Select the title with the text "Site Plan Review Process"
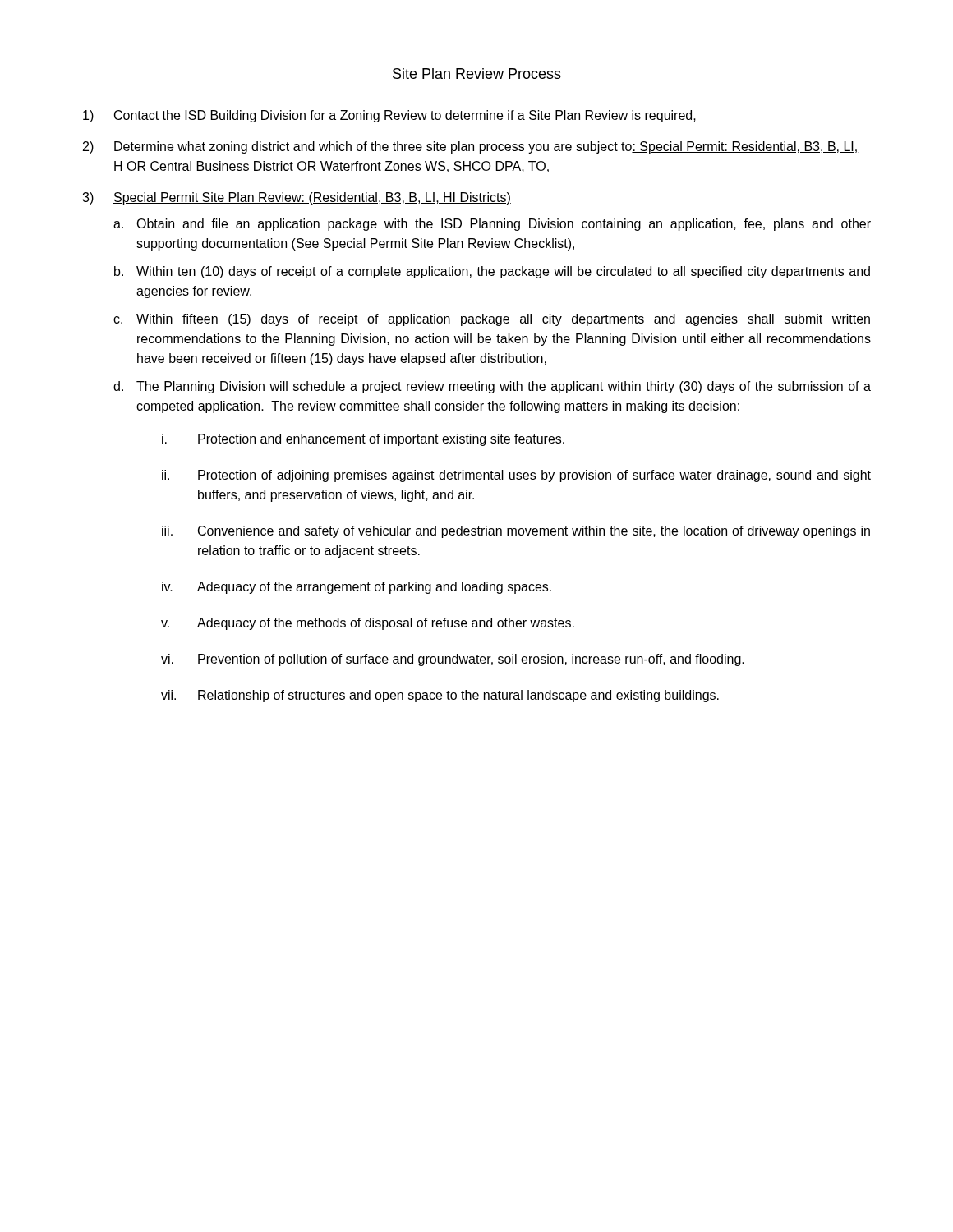Viewport: 953px width, 1232px height. coord(476,74)
